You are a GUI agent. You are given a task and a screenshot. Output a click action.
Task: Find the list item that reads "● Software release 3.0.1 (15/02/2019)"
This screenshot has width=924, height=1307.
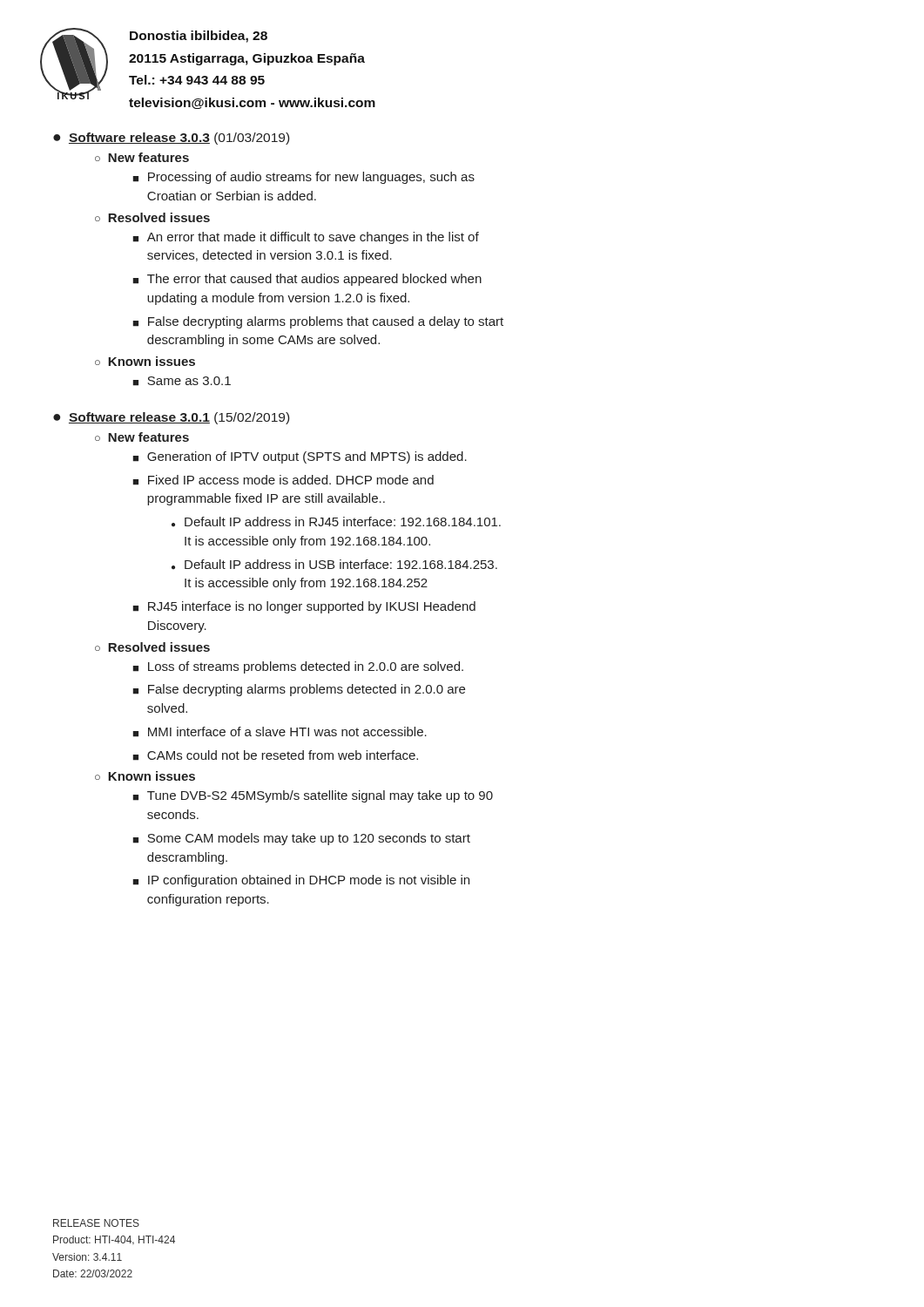point(171,417)
